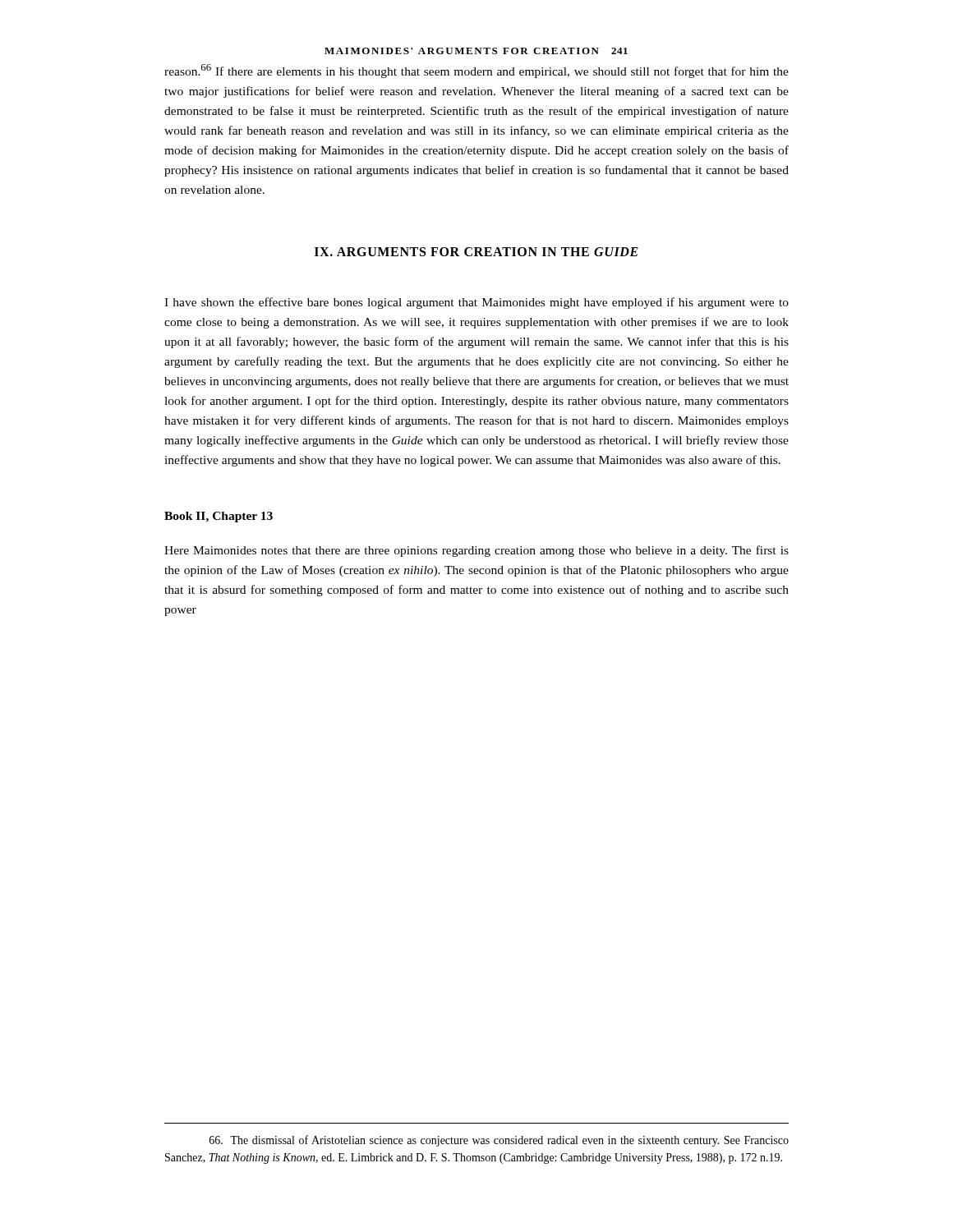Locate the block starting "reason.66 If there are elements in his thought"
Viewport: 953px width, 1232px height.
tap(476, 129)
